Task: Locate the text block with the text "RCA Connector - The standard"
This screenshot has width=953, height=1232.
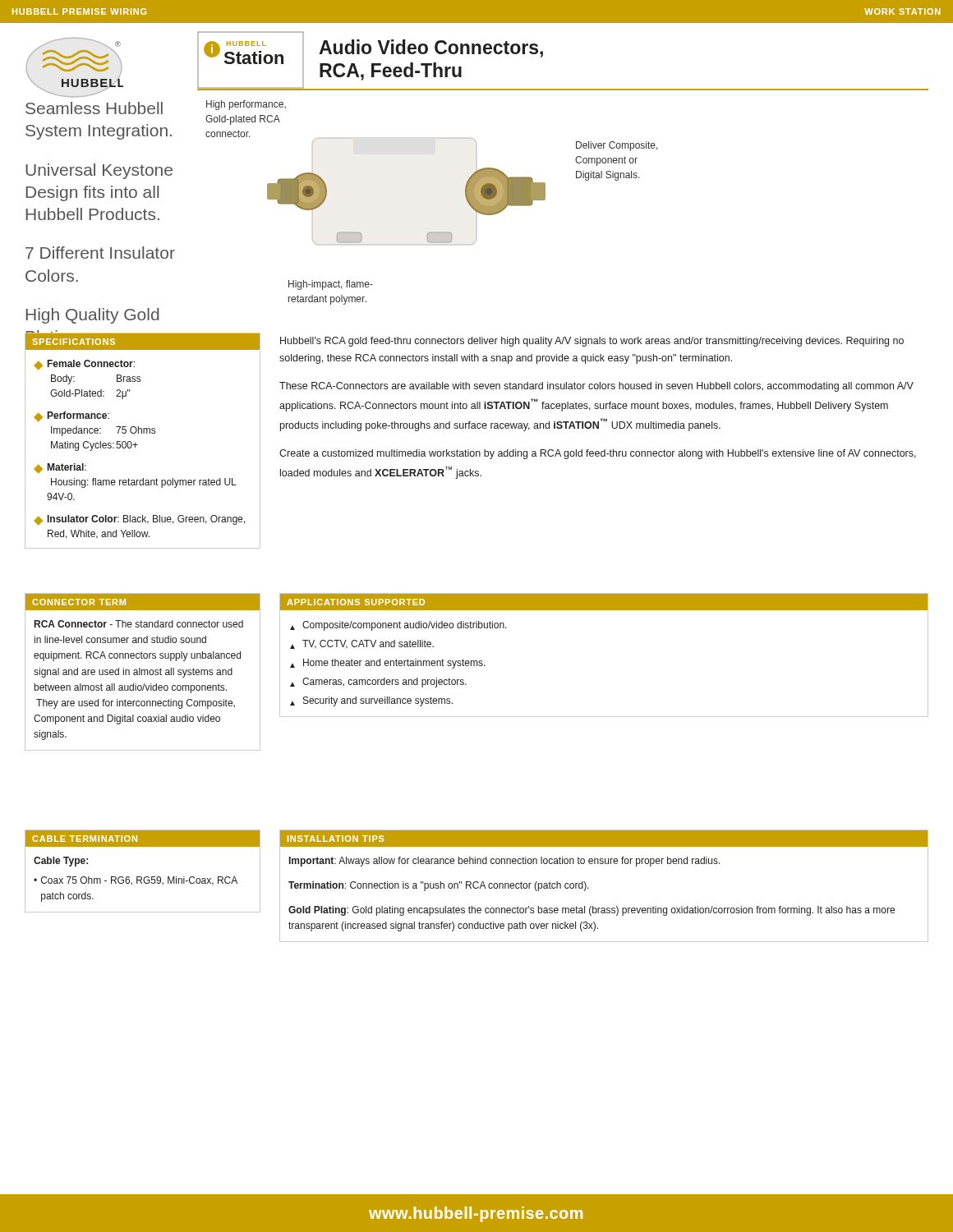Action: click(x=139, y=679)
